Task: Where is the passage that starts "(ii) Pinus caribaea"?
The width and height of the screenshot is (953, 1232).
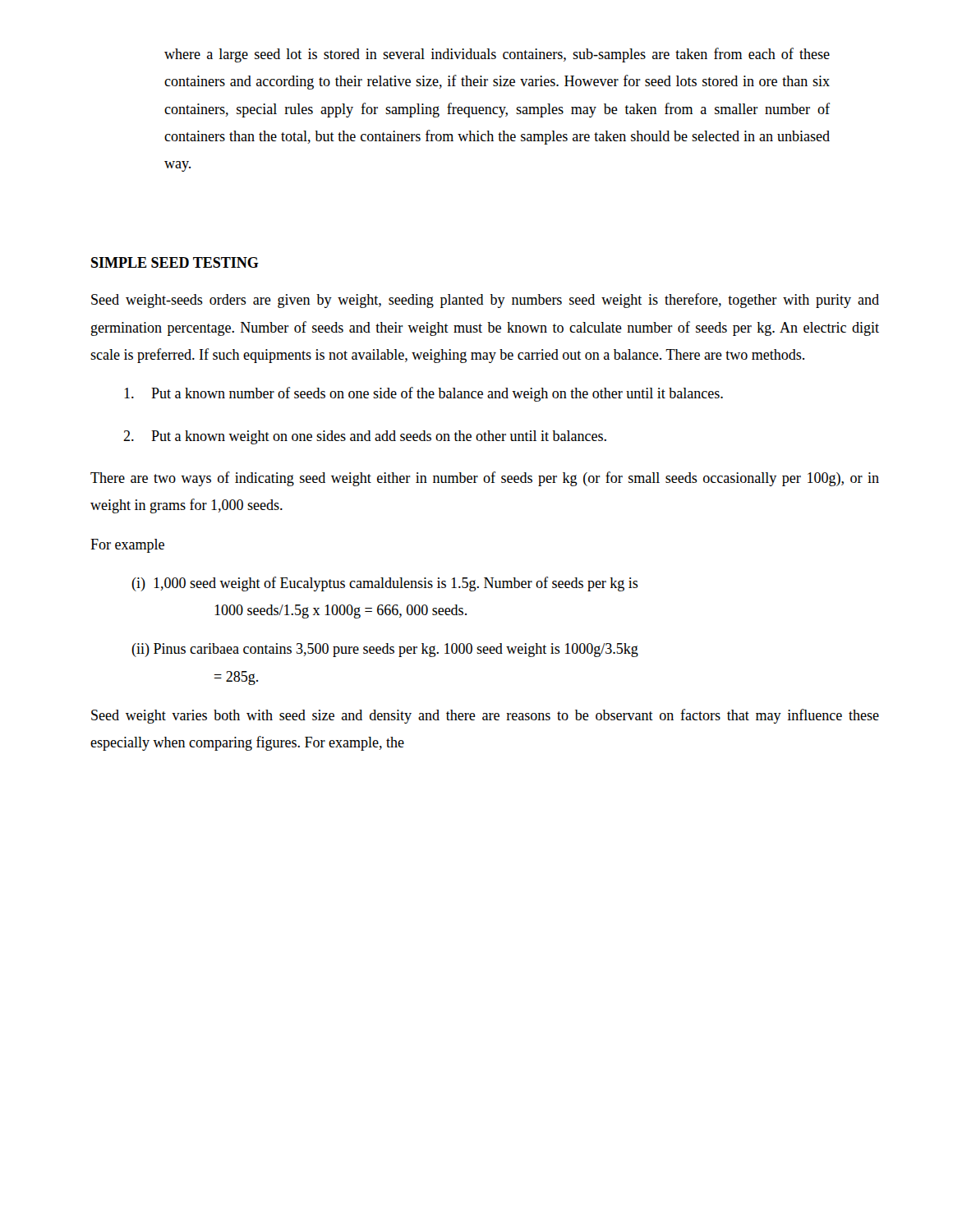Action: pyautogui.click(x=385, y=650)
